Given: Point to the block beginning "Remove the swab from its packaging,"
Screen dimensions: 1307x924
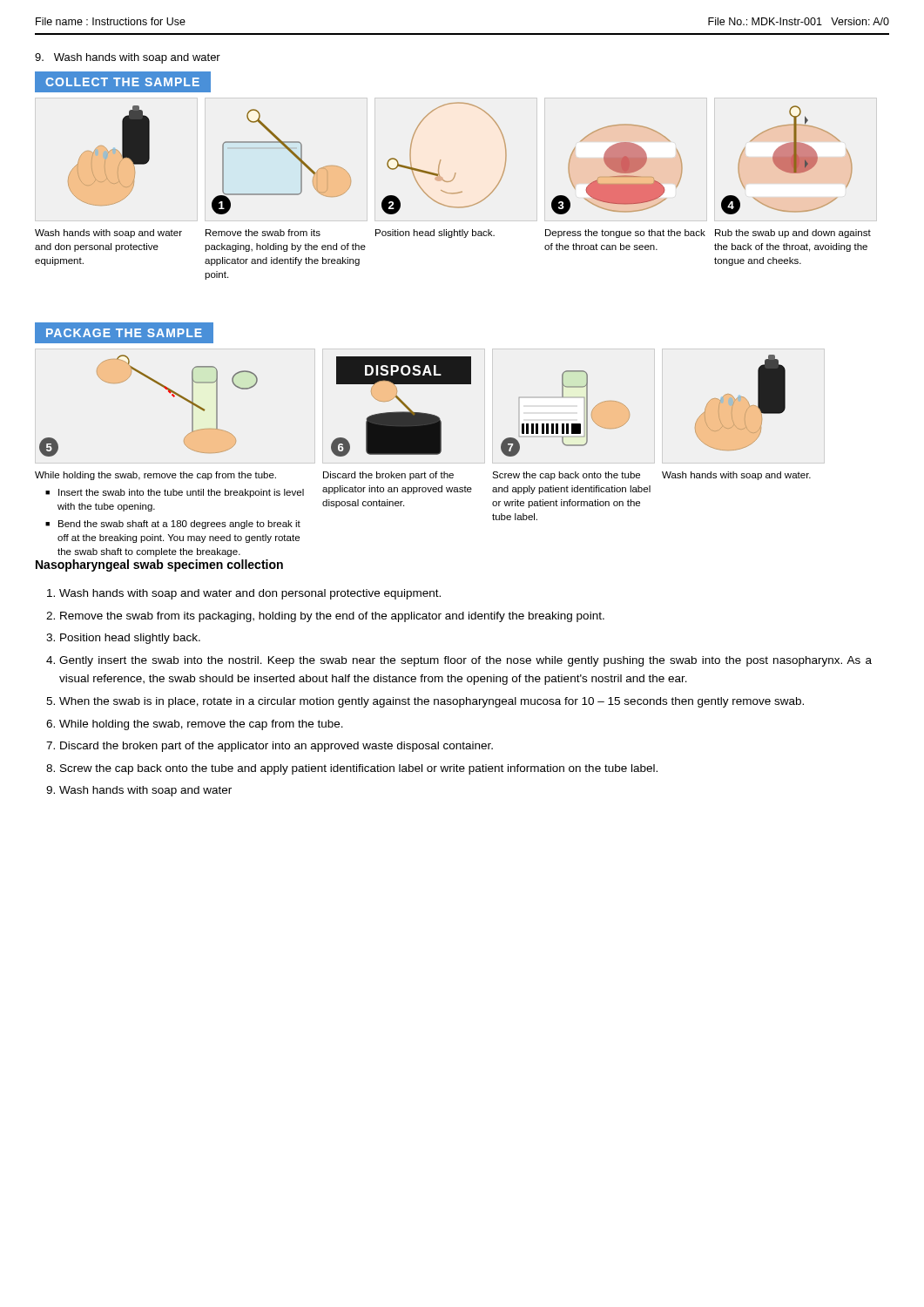Looking at the screenshot, I should point(332,615).
